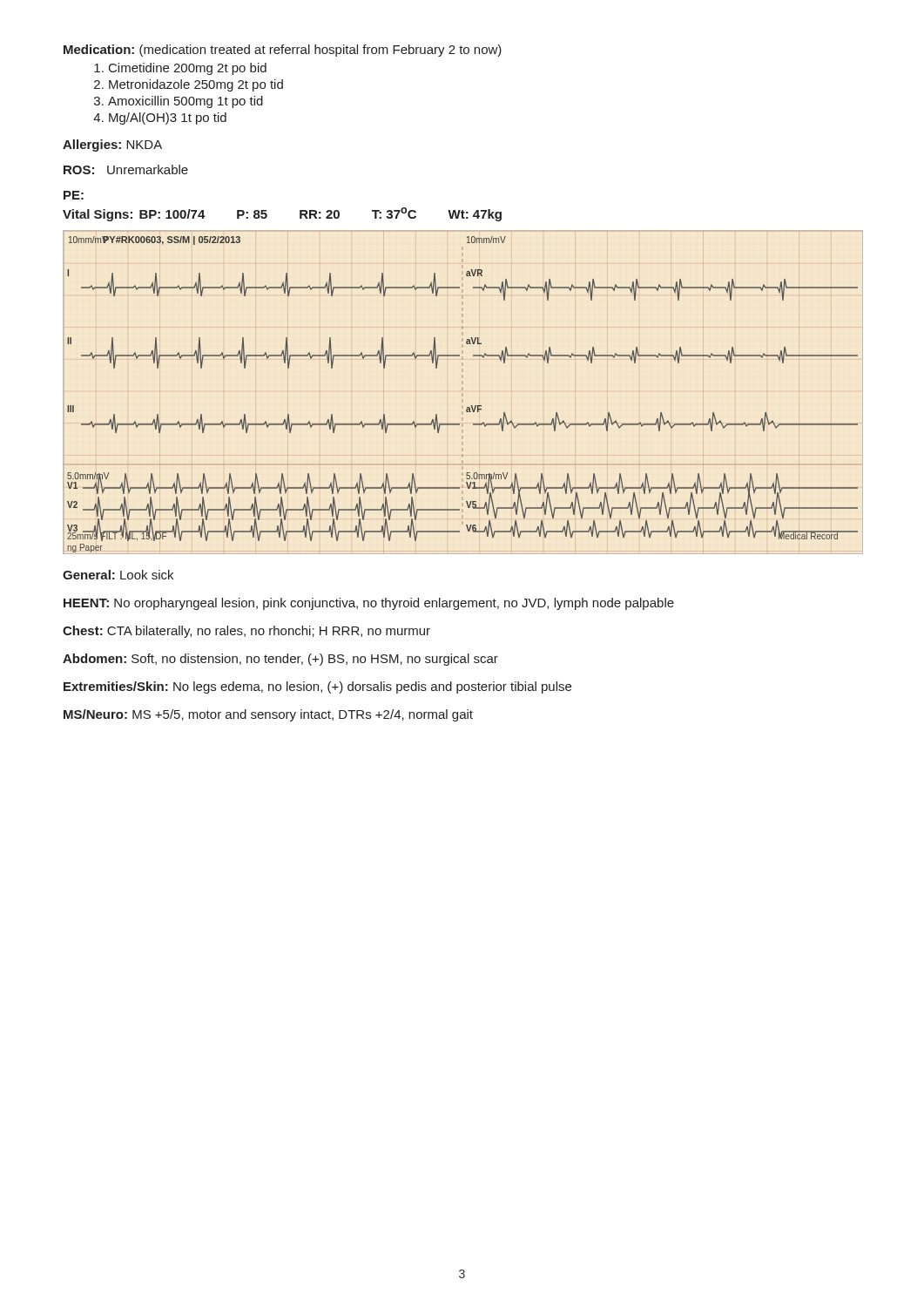
Task: Click on the passage starting "PE: Vital Signs: BP: 100/74"
Action: [x=462, y=204]
